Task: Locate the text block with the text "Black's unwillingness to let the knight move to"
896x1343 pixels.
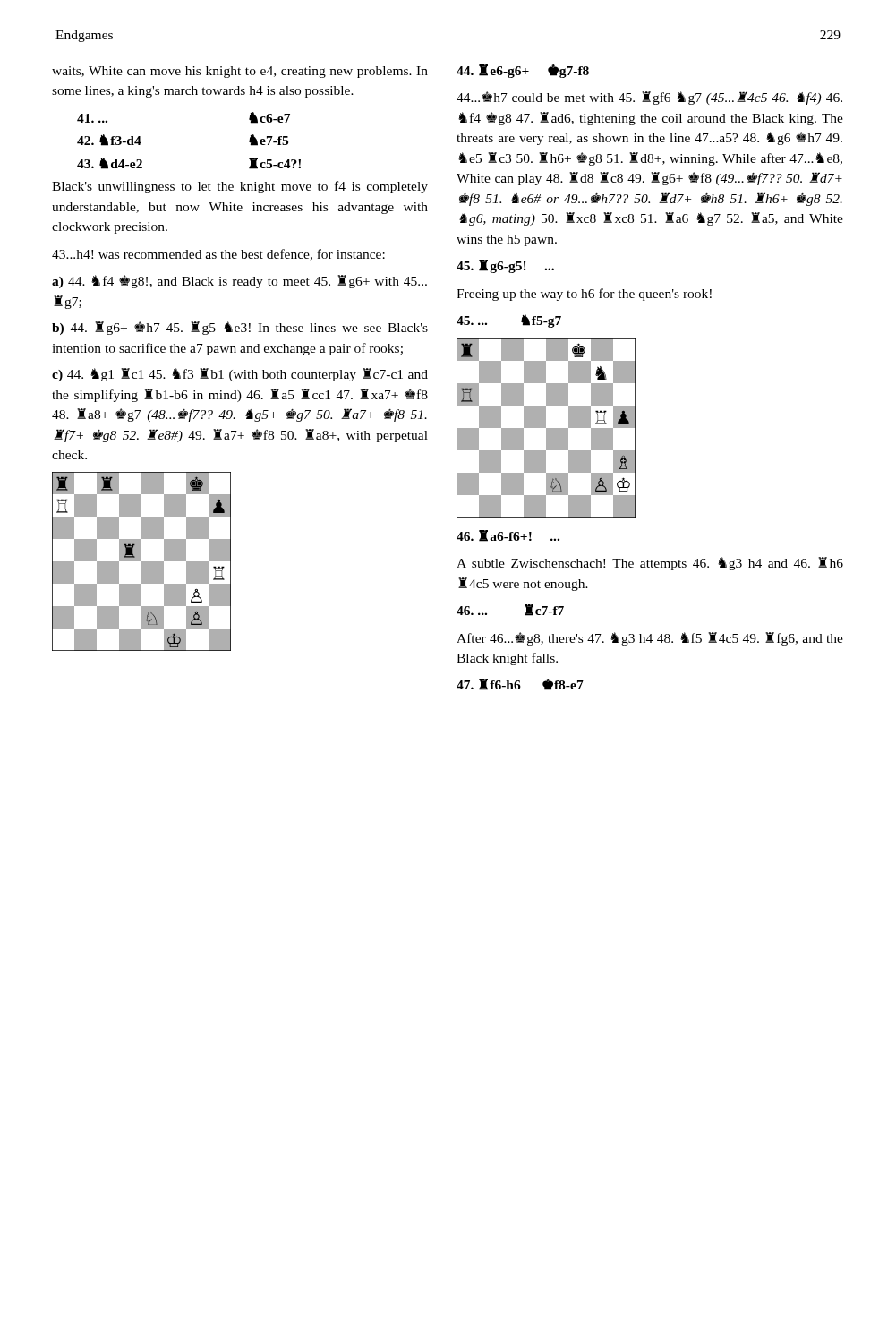Action: [240, 207]
